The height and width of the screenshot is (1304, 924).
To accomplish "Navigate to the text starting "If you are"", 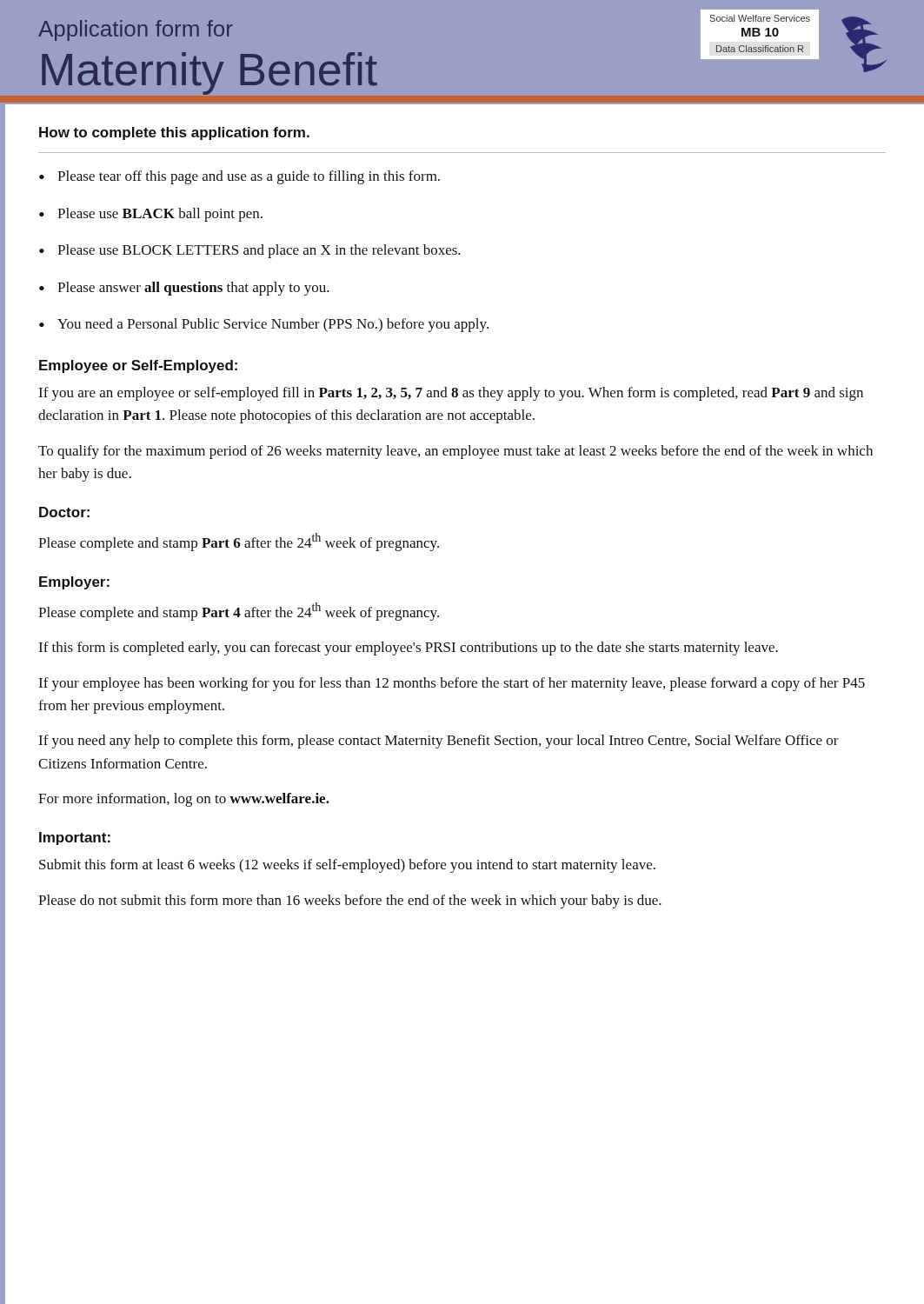I will pyautogui.click(x=451, y=404).
